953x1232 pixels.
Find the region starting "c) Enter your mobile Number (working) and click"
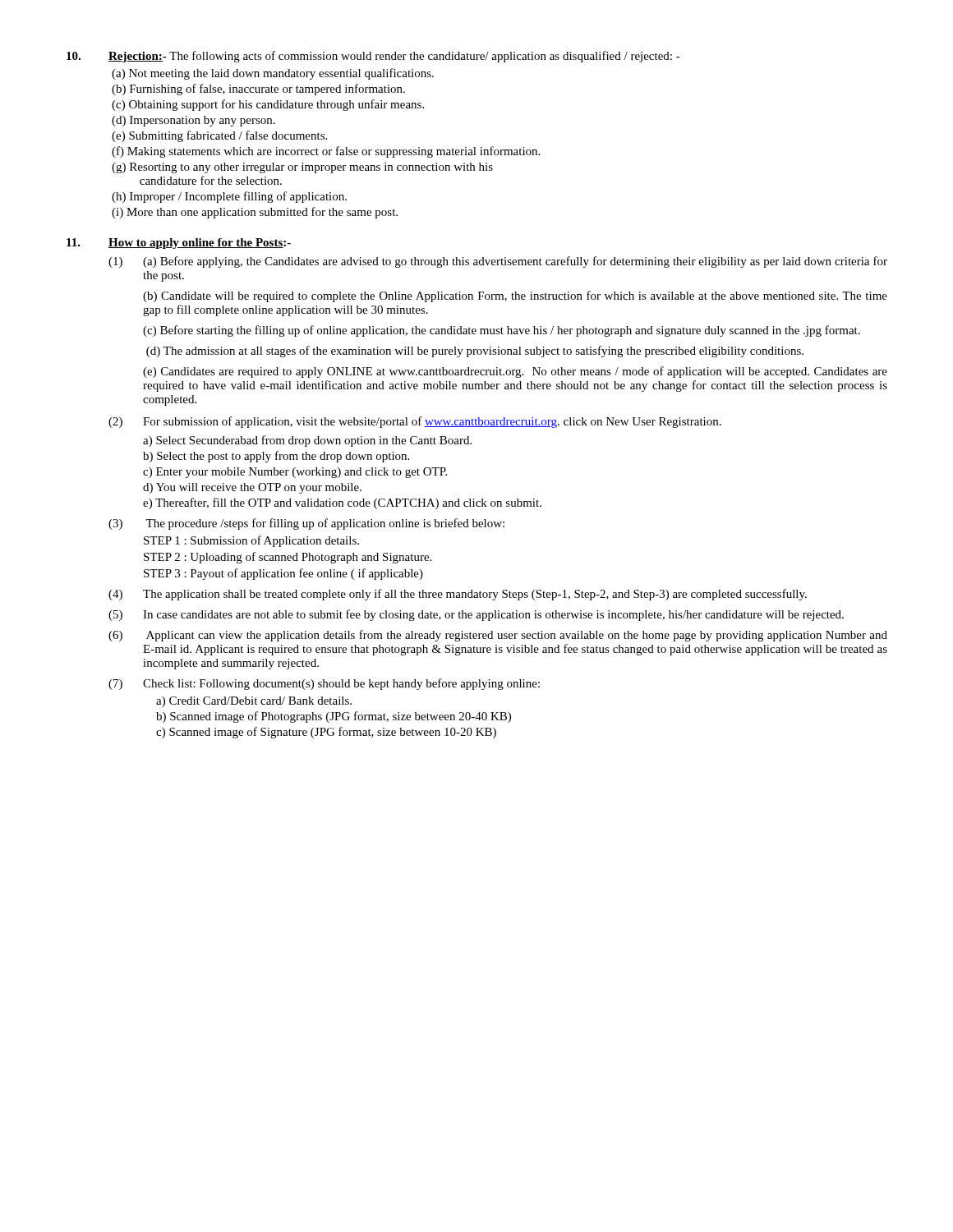click(x=295, y=471)
